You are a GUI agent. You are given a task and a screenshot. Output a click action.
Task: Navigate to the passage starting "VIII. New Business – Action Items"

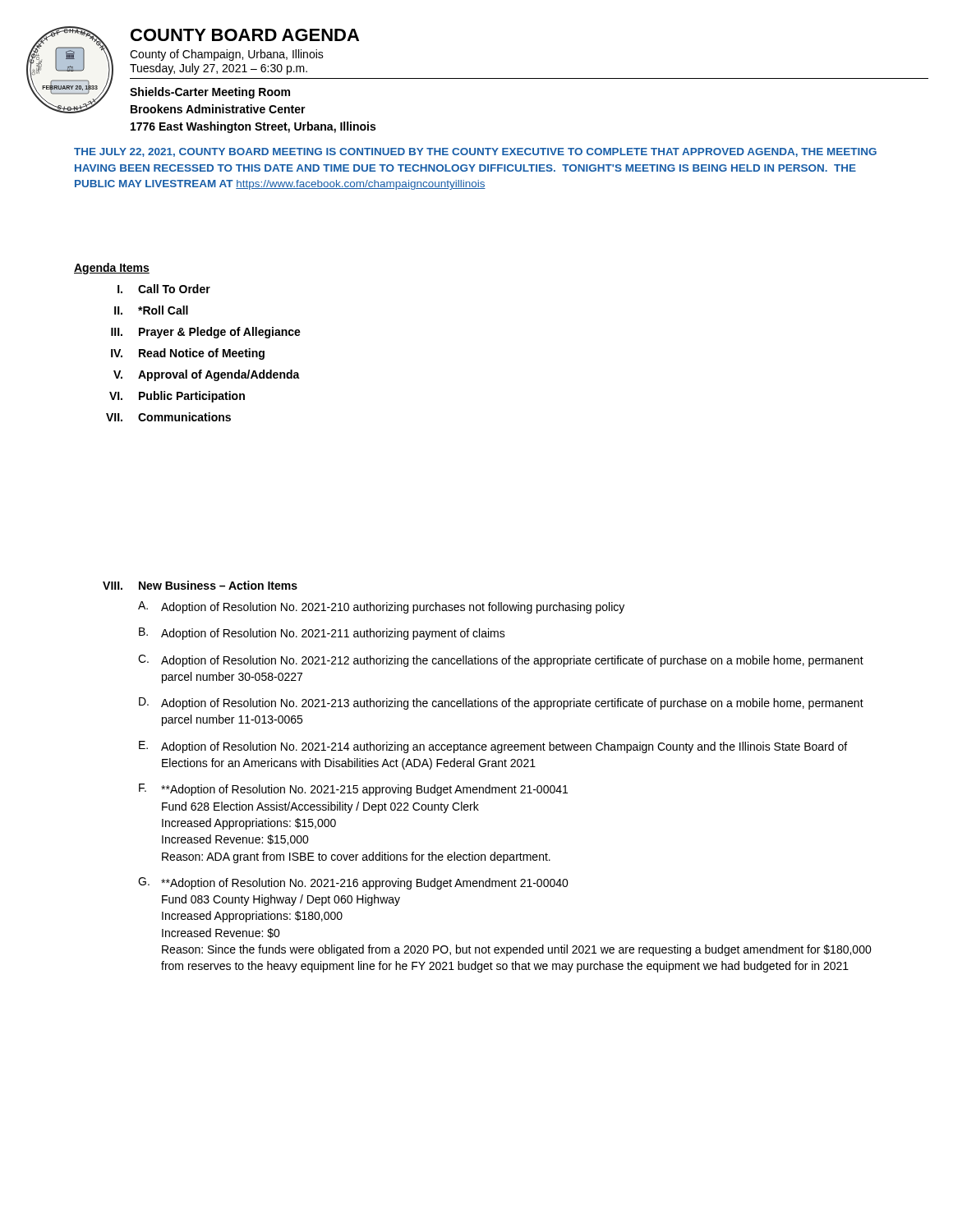tap(186, 586)
